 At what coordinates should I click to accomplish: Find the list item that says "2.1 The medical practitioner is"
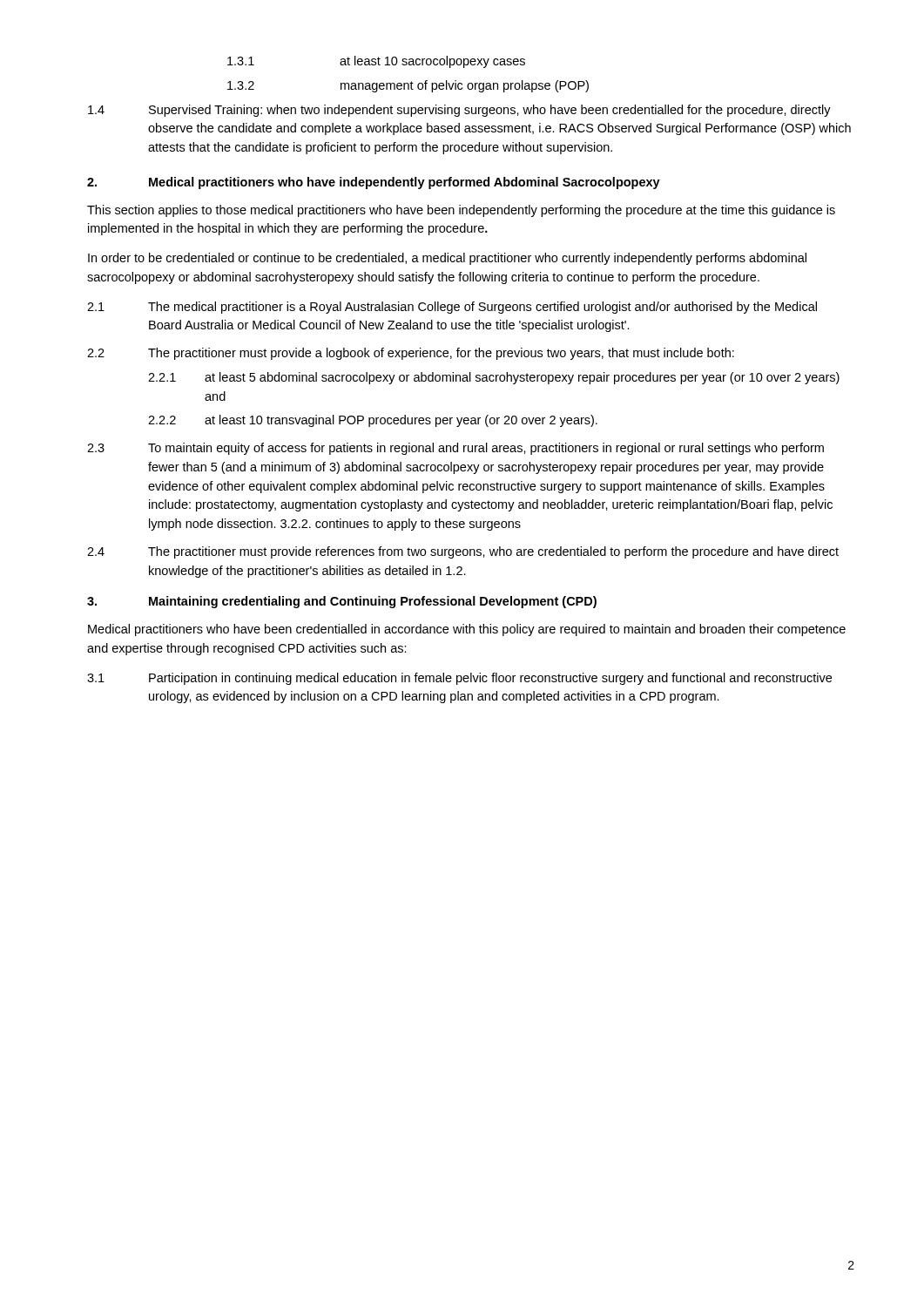click(471, 317)
